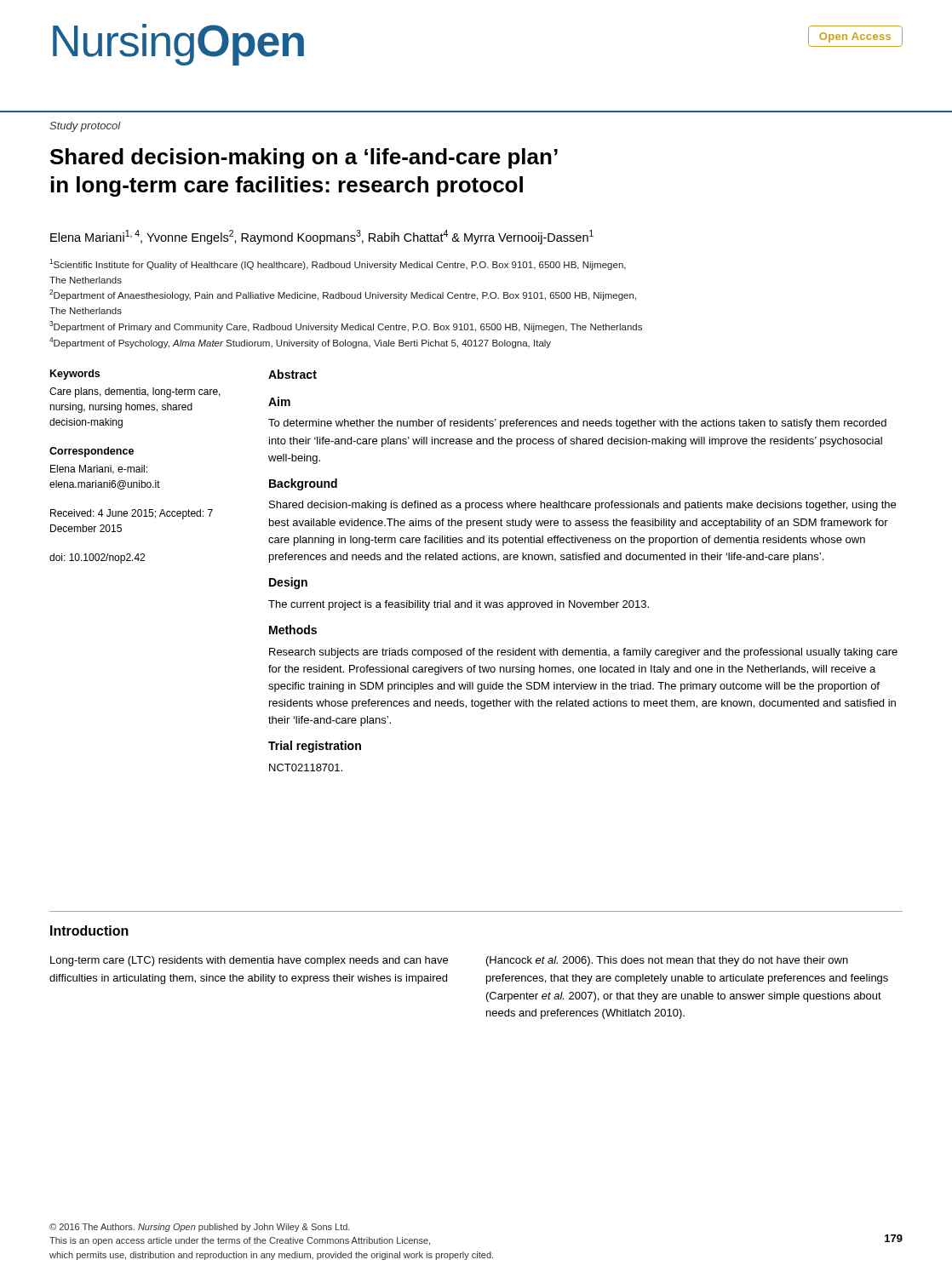Find the title

coord(476,171)
